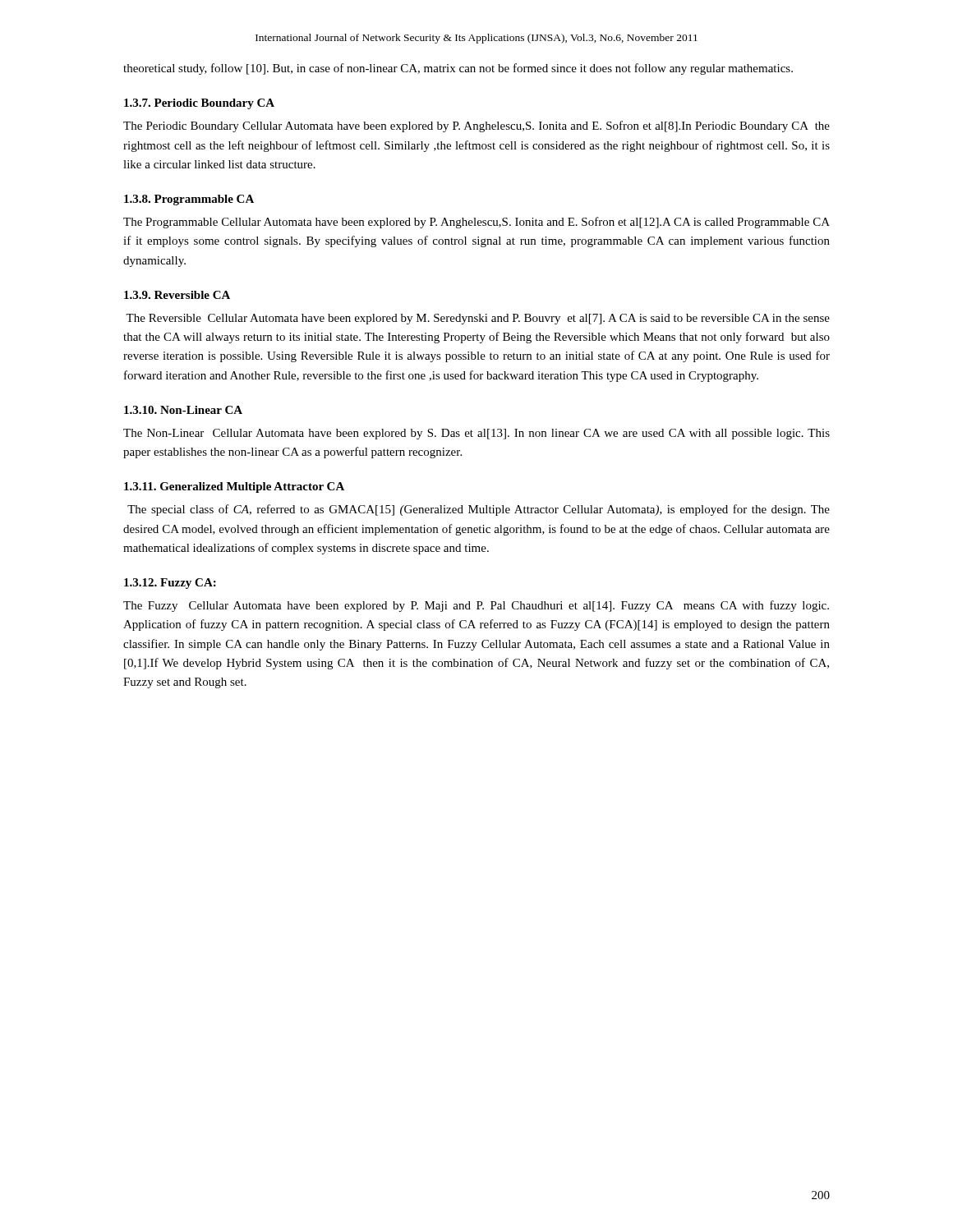Locate the block of text that opens with "The Reversible Cellular Automata"

476,346
